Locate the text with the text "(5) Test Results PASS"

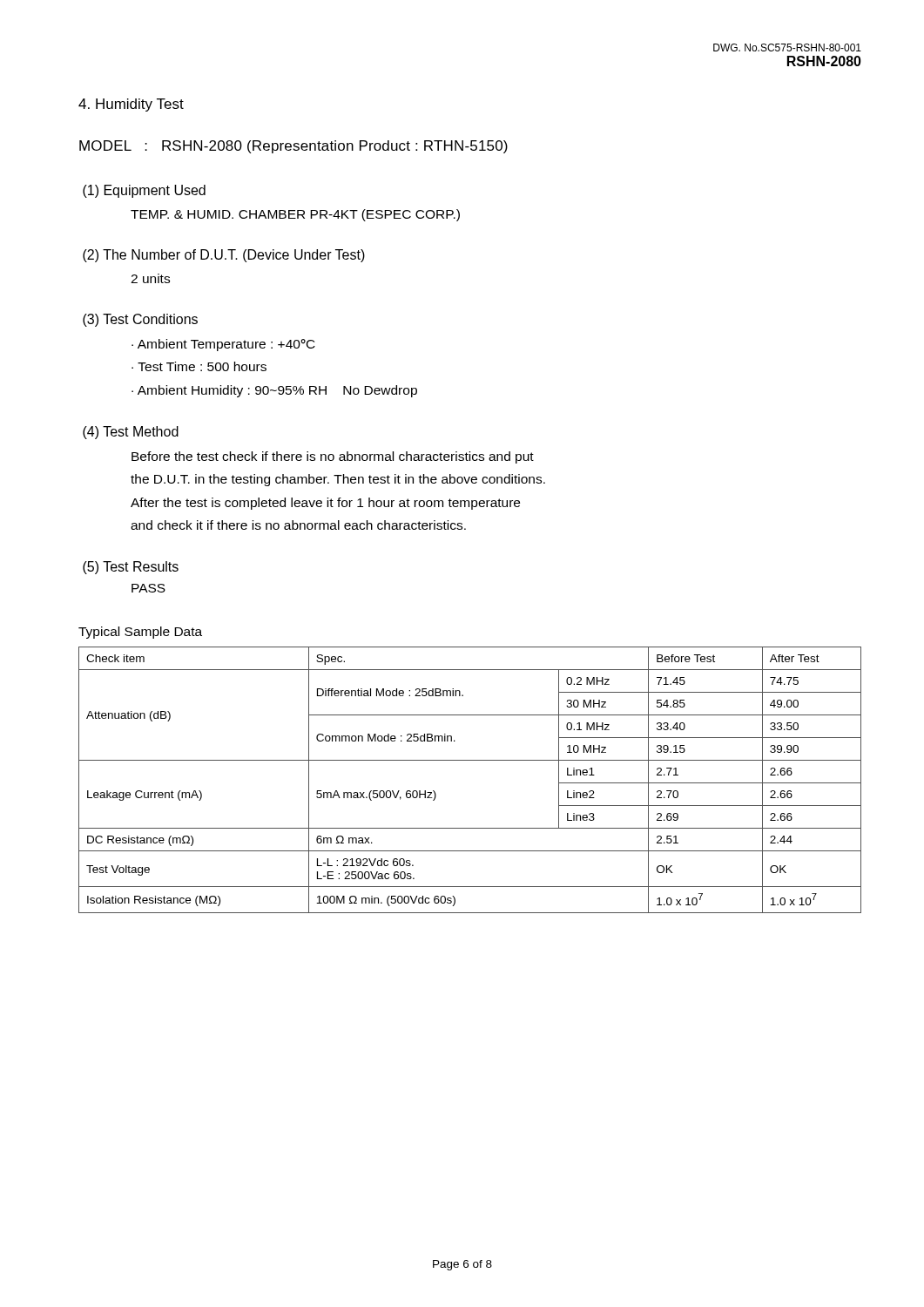131,568
